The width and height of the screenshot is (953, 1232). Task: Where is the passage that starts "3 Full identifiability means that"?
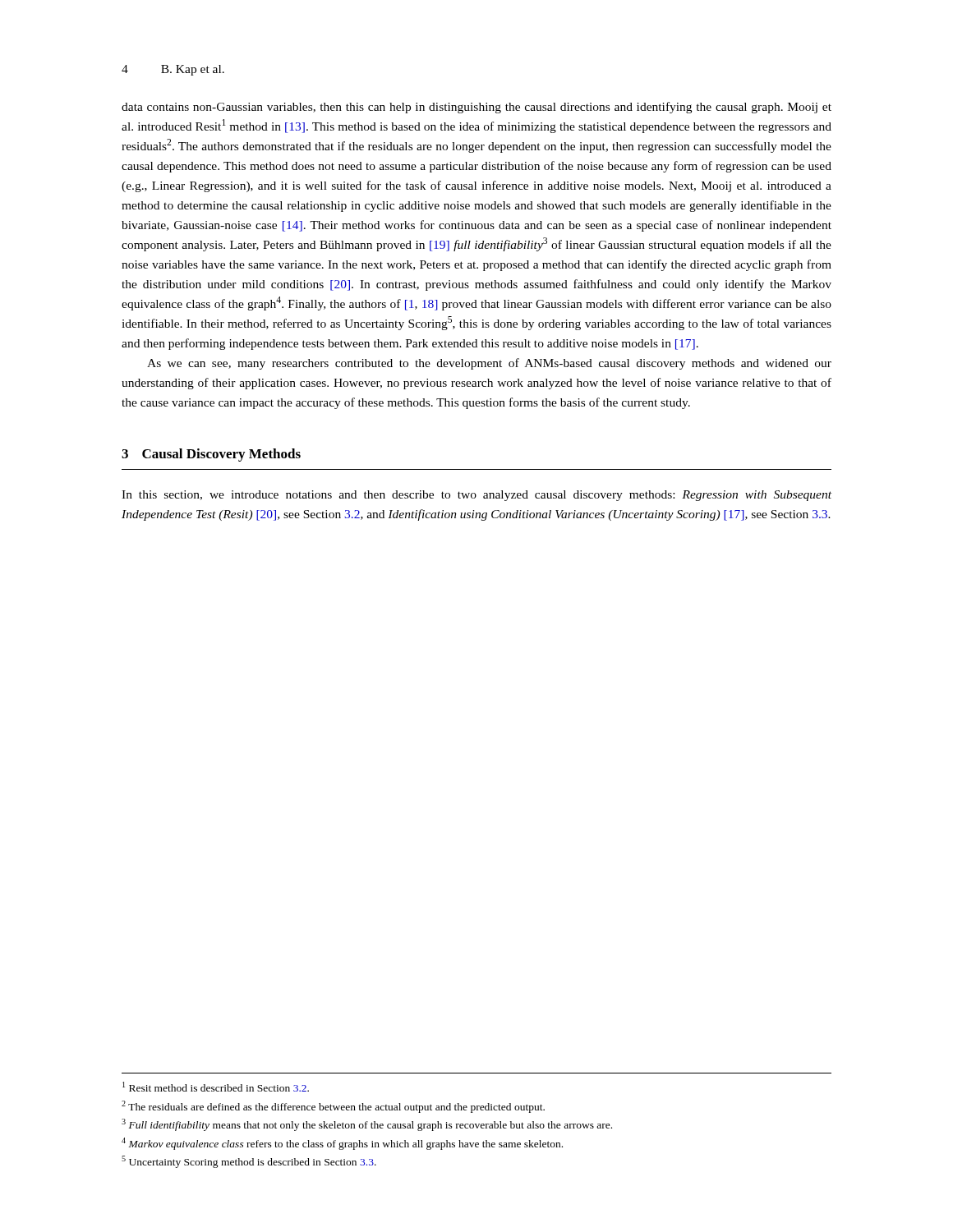(x=367, y=1124)
